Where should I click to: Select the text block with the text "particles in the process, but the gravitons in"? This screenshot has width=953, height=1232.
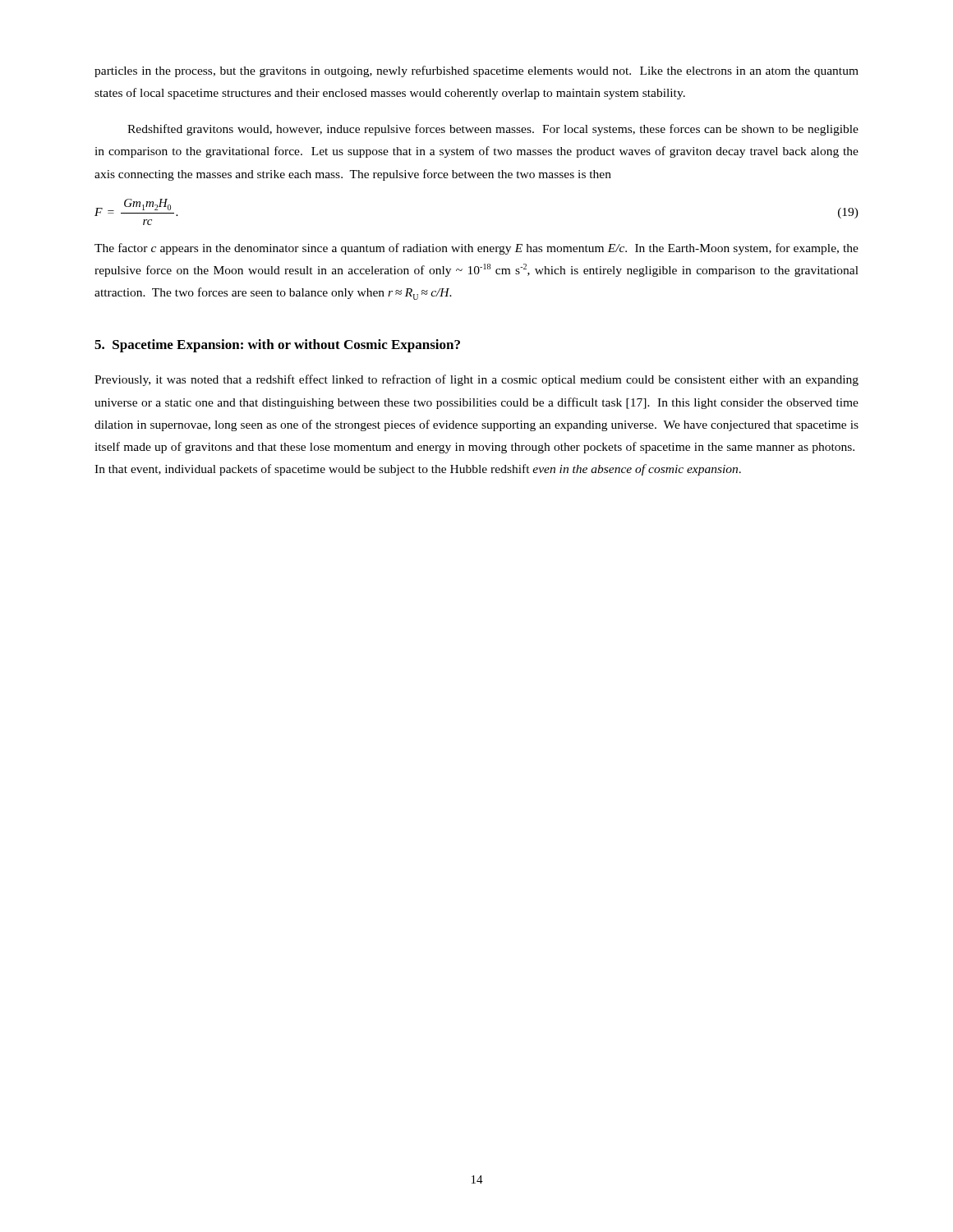(476, 81)
